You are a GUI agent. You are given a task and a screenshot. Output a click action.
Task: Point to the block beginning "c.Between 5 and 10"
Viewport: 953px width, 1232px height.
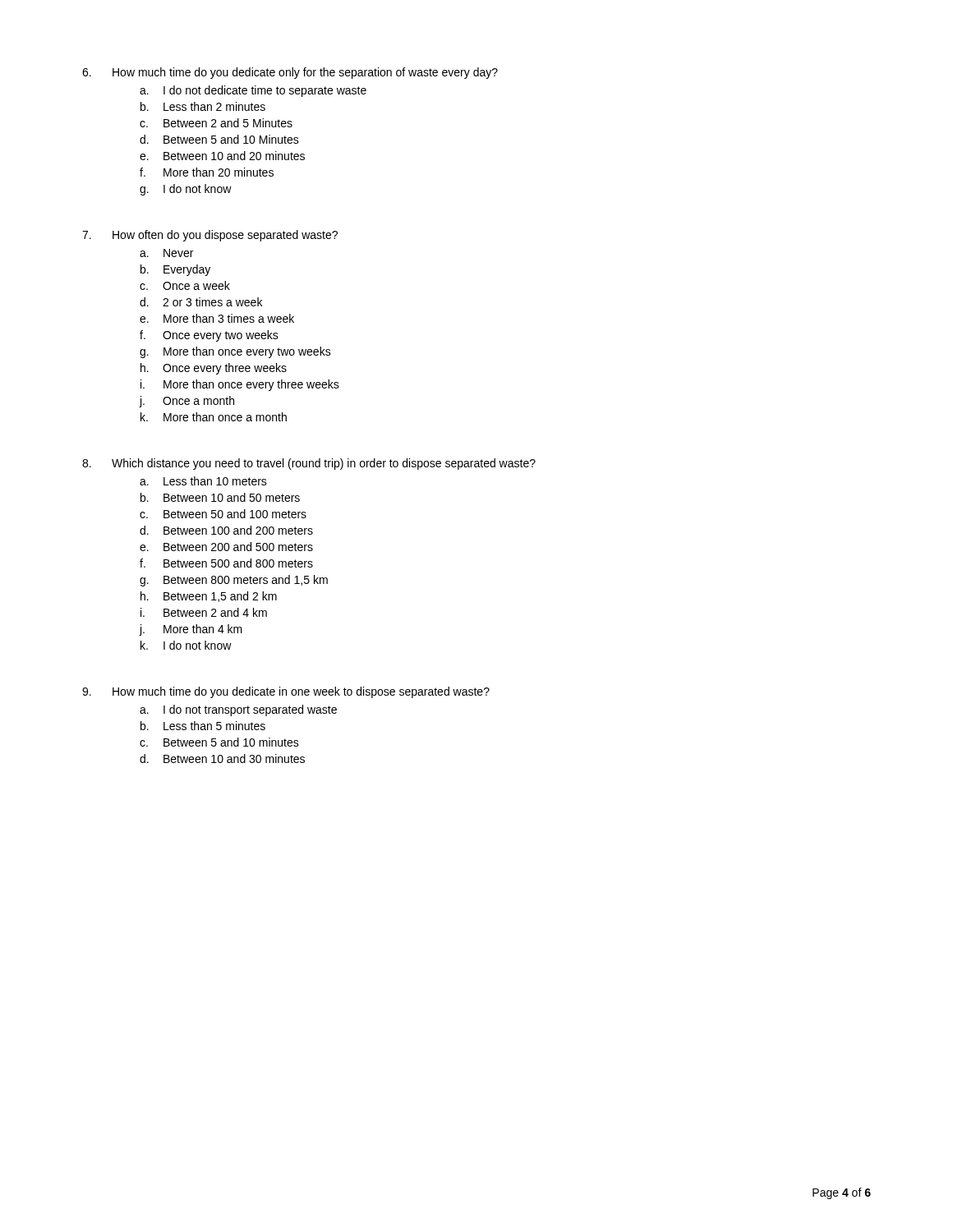[219, 742]
